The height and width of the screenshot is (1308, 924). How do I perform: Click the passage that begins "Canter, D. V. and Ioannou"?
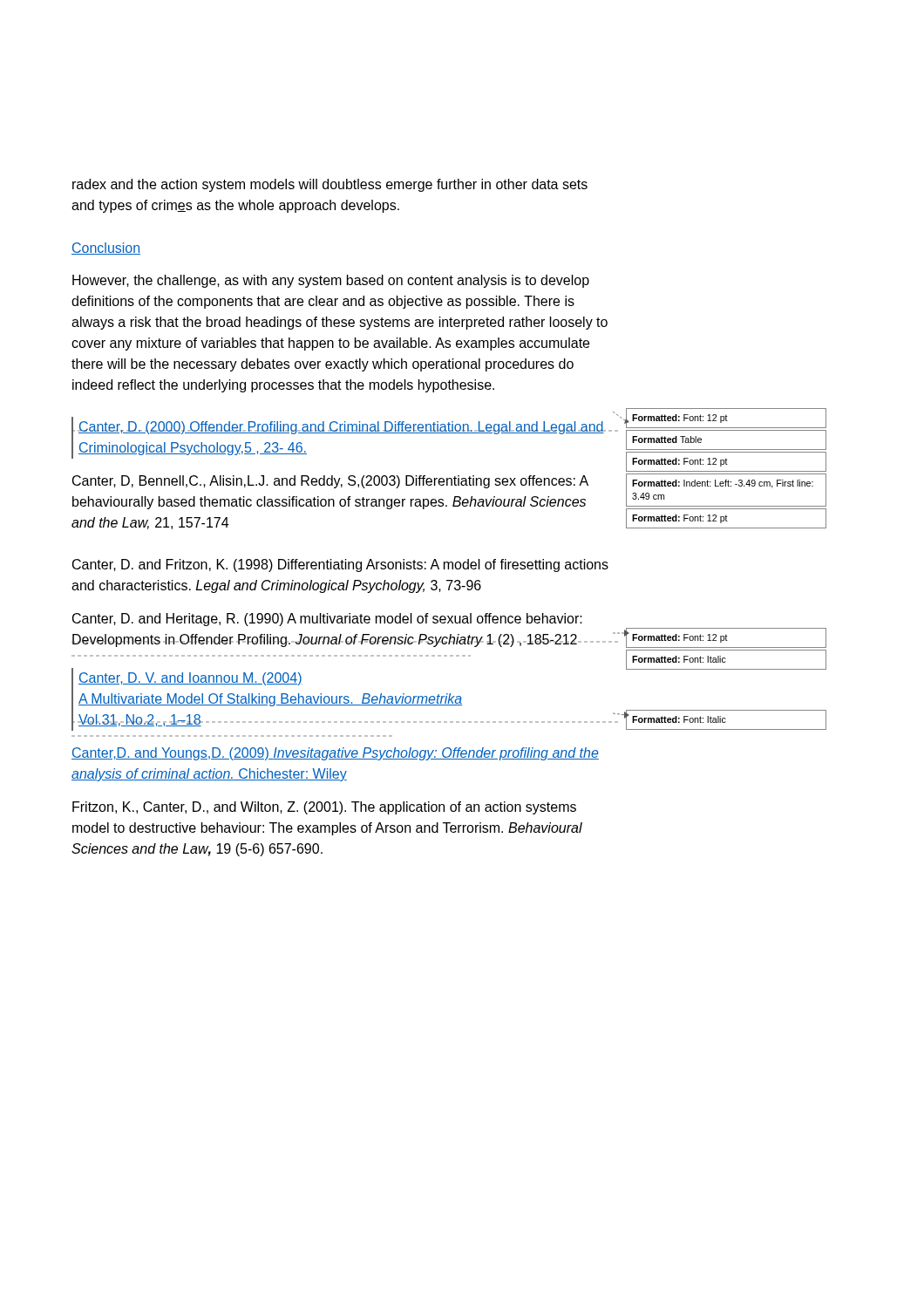270,699
